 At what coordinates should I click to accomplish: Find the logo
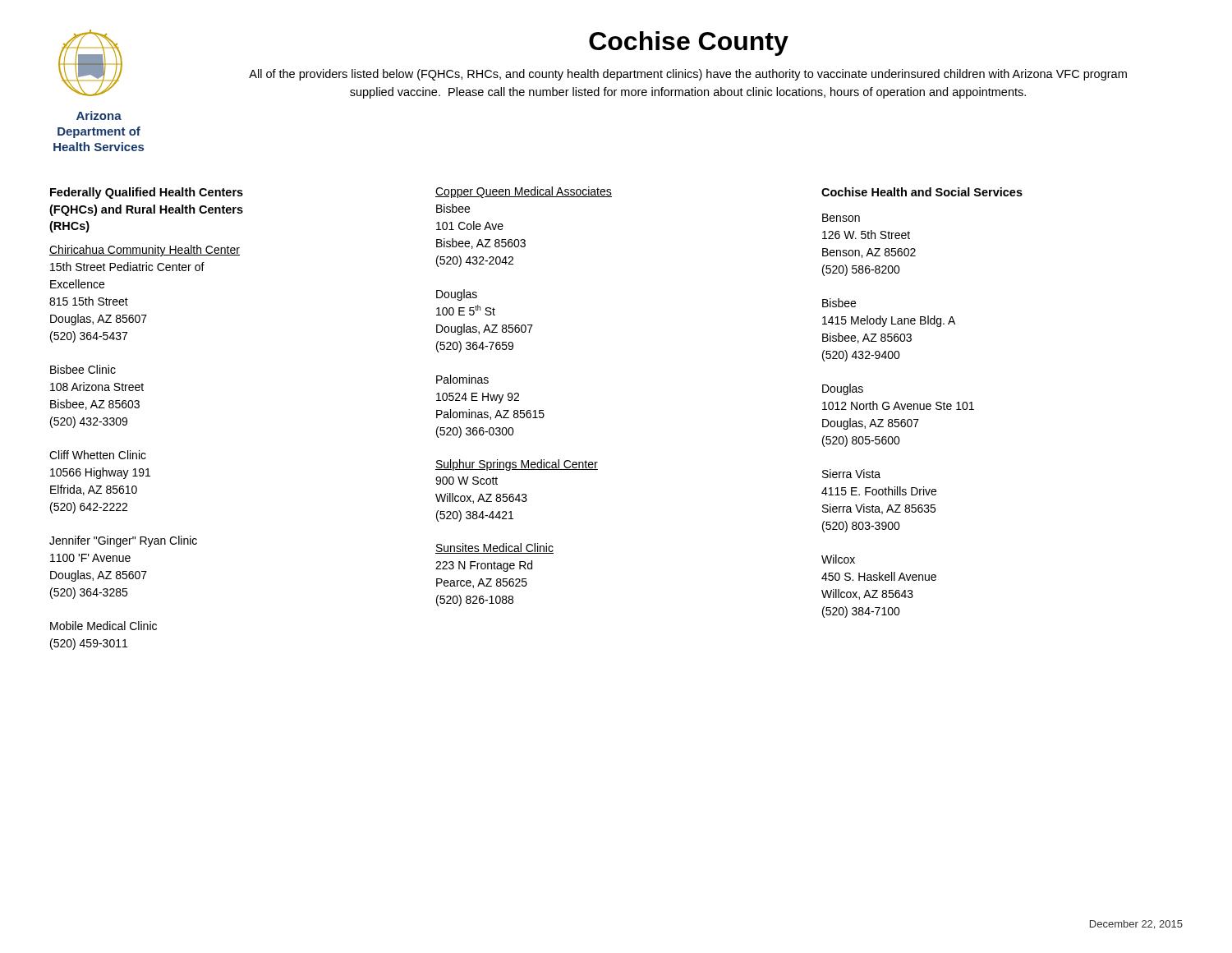click(x=99, y=92)
